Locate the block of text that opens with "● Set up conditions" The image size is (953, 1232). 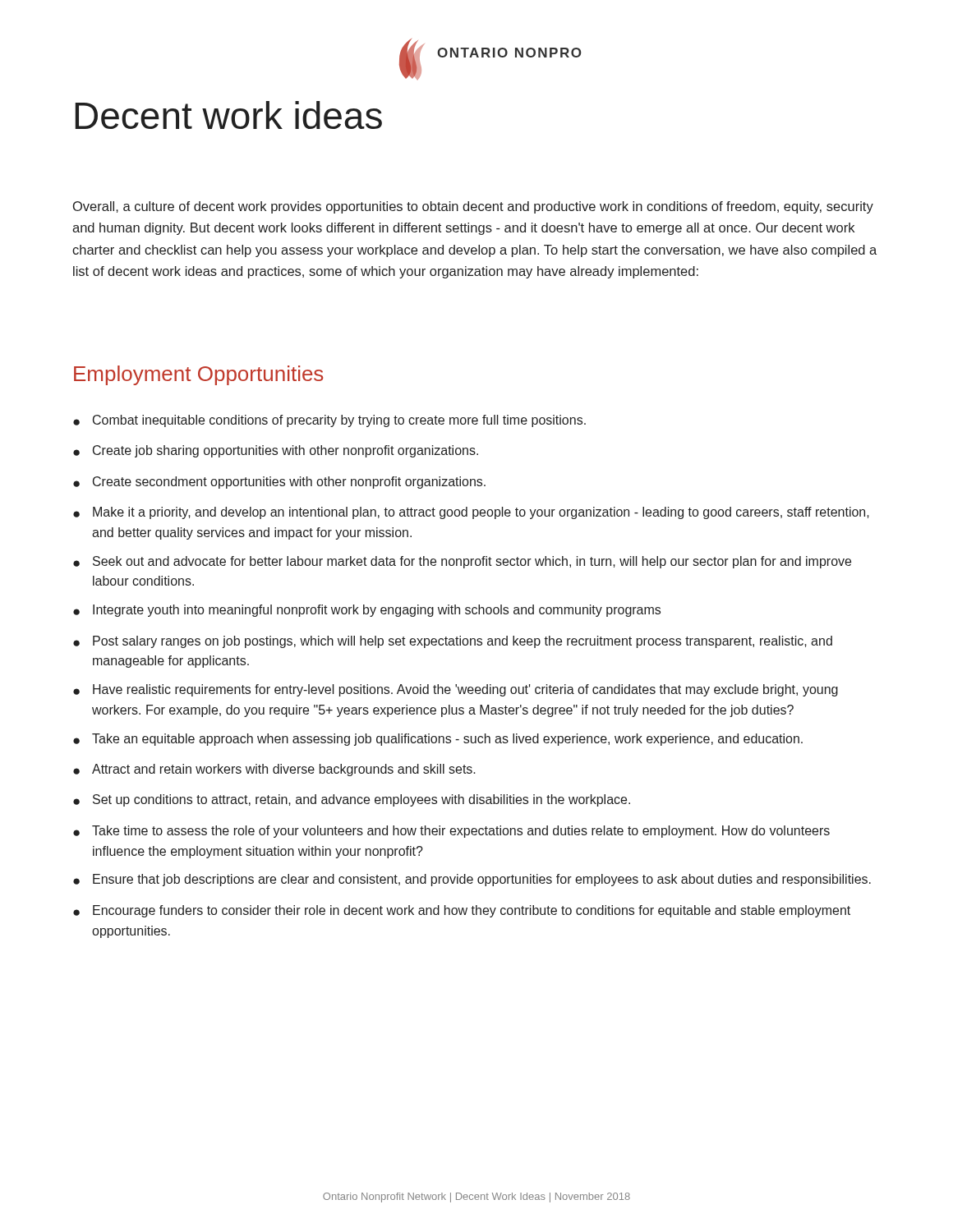click(x=476, y=802)
